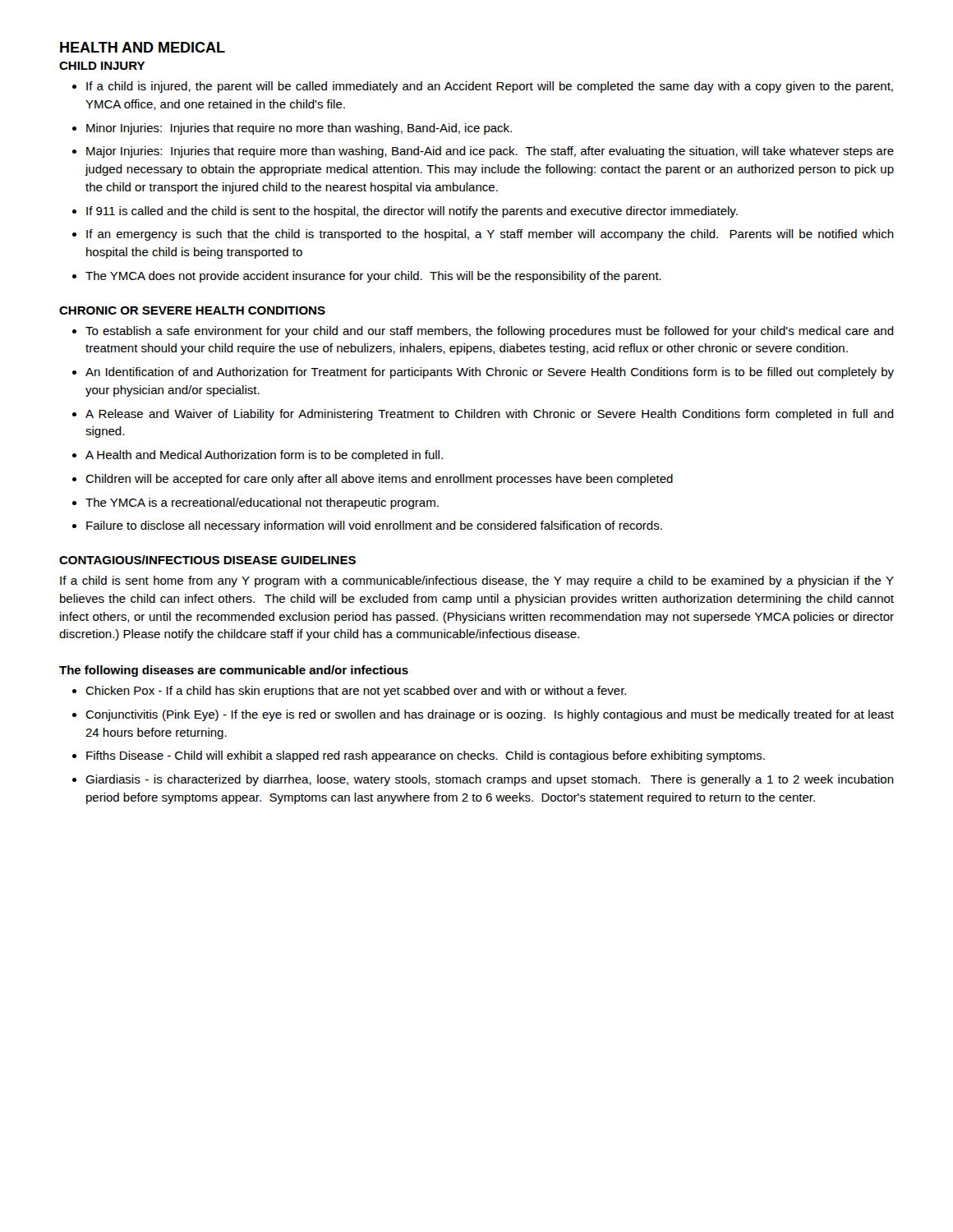Find the block on this page that starts "Failure to disclose all necessary information will void"
Screen dimensions: 1232x953
[374, 525]
